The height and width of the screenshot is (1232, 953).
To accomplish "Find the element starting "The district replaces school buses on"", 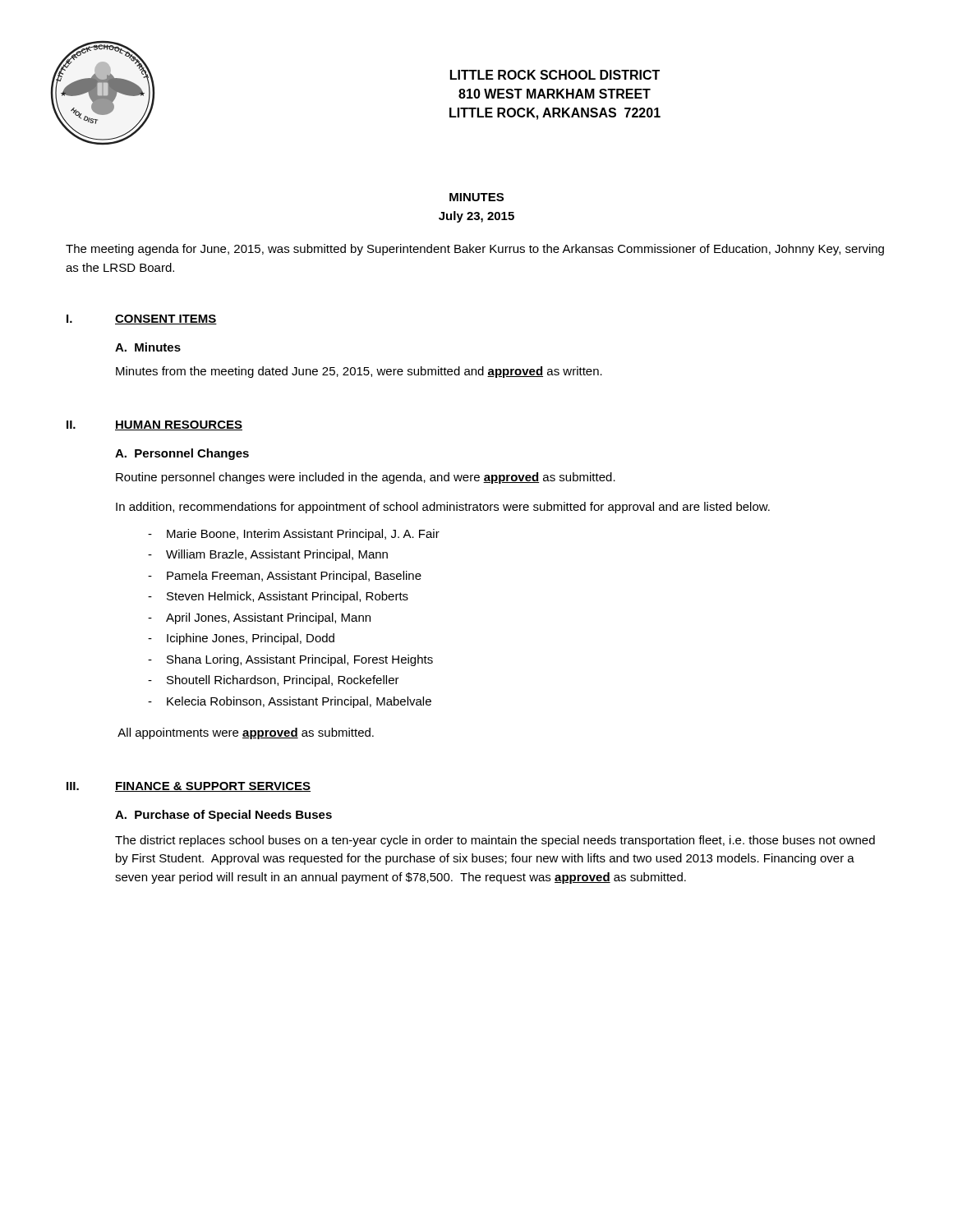I will pyautogui.click(x=495, y=858).
